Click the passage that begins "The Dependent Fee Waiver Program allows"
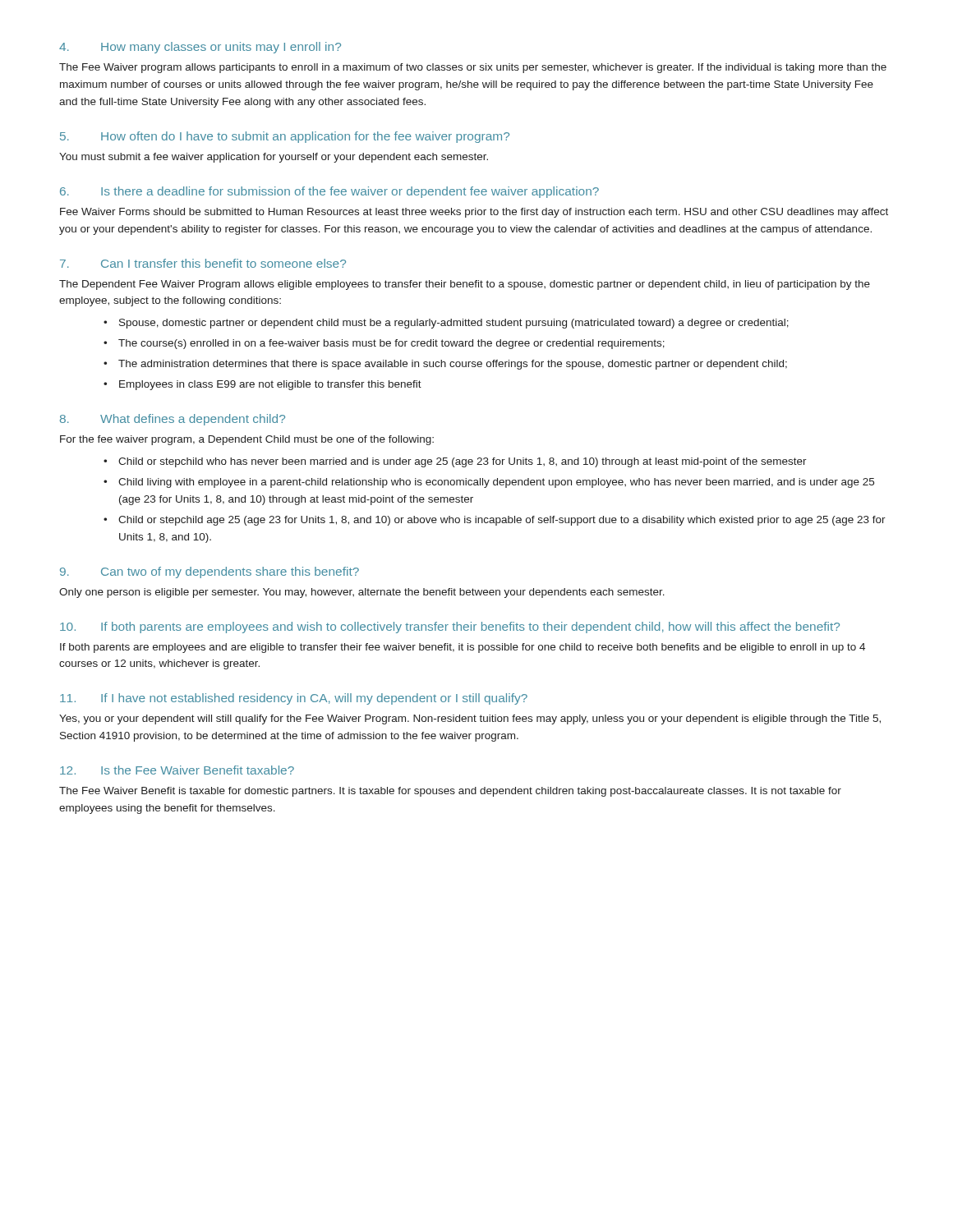Viewport: 953px width, 1232px height. [x=465, y=292]
